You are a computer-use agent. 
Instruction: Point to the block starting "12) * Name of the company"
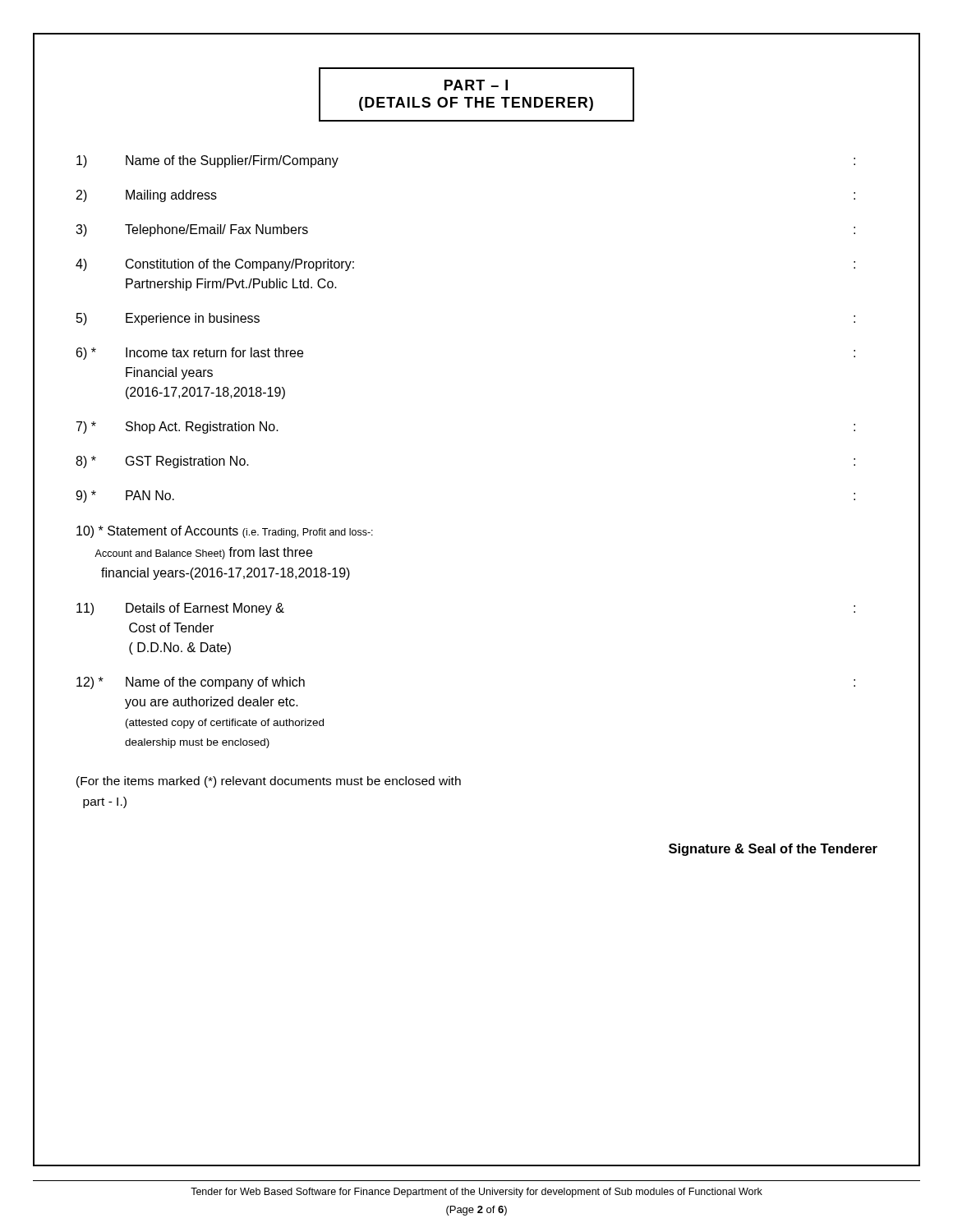pos(92,683)
